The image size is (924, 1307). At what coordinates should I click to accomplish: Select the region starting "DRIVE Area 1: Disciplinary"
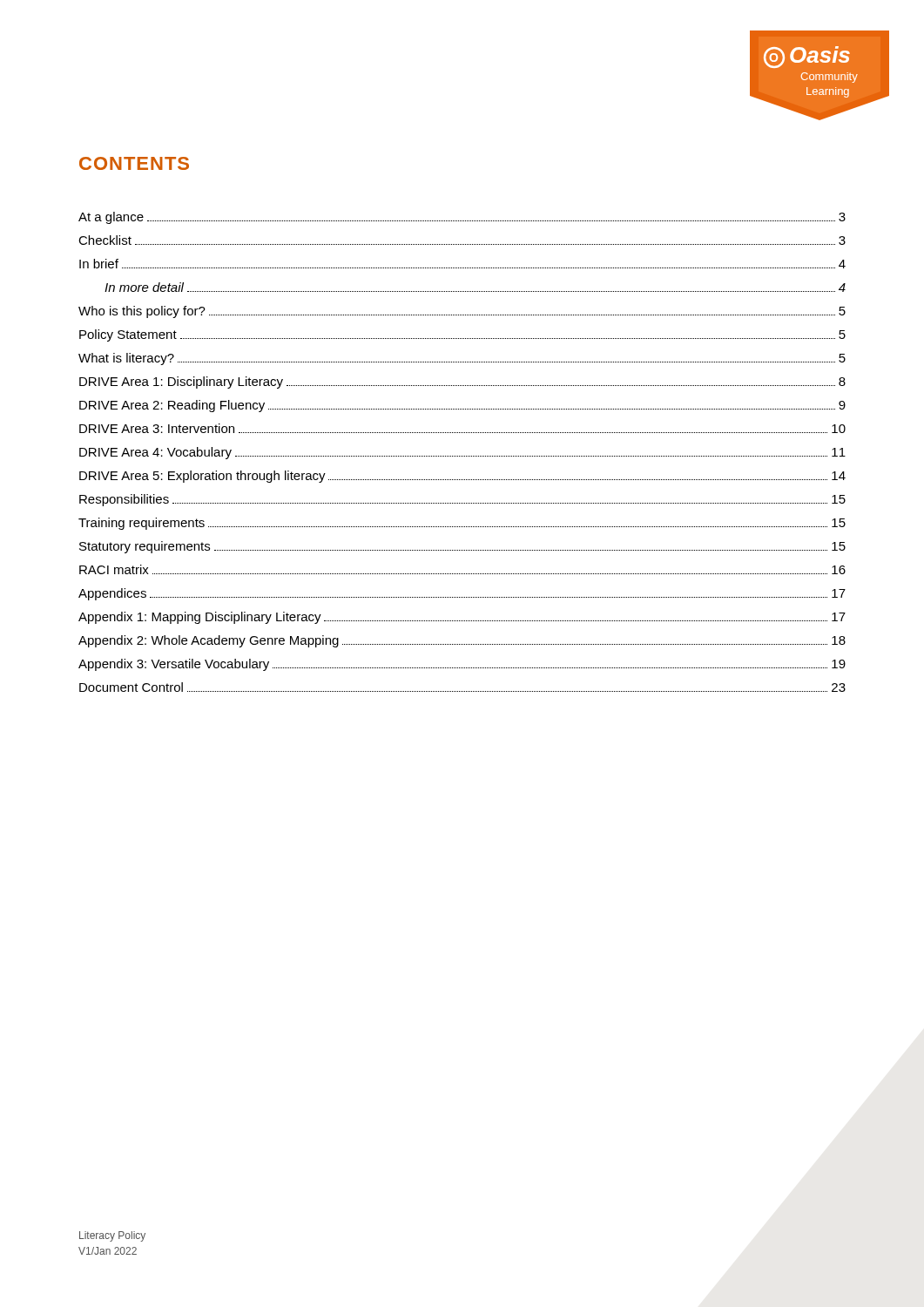462,381
